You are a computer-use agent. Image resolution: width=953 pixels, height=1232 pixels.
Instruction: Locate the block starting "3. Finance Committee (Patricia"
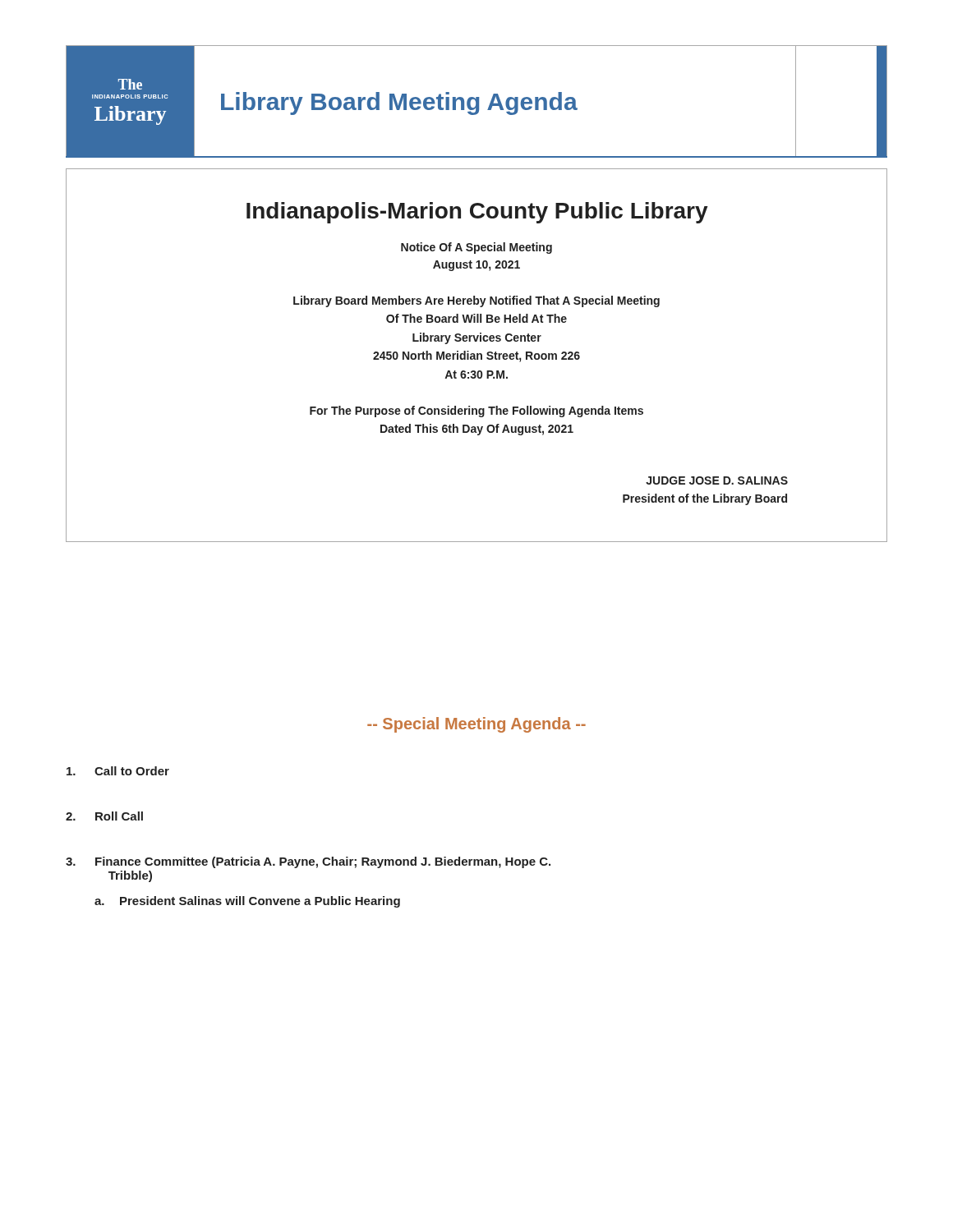pyautogui.click(x=308, y=862)
